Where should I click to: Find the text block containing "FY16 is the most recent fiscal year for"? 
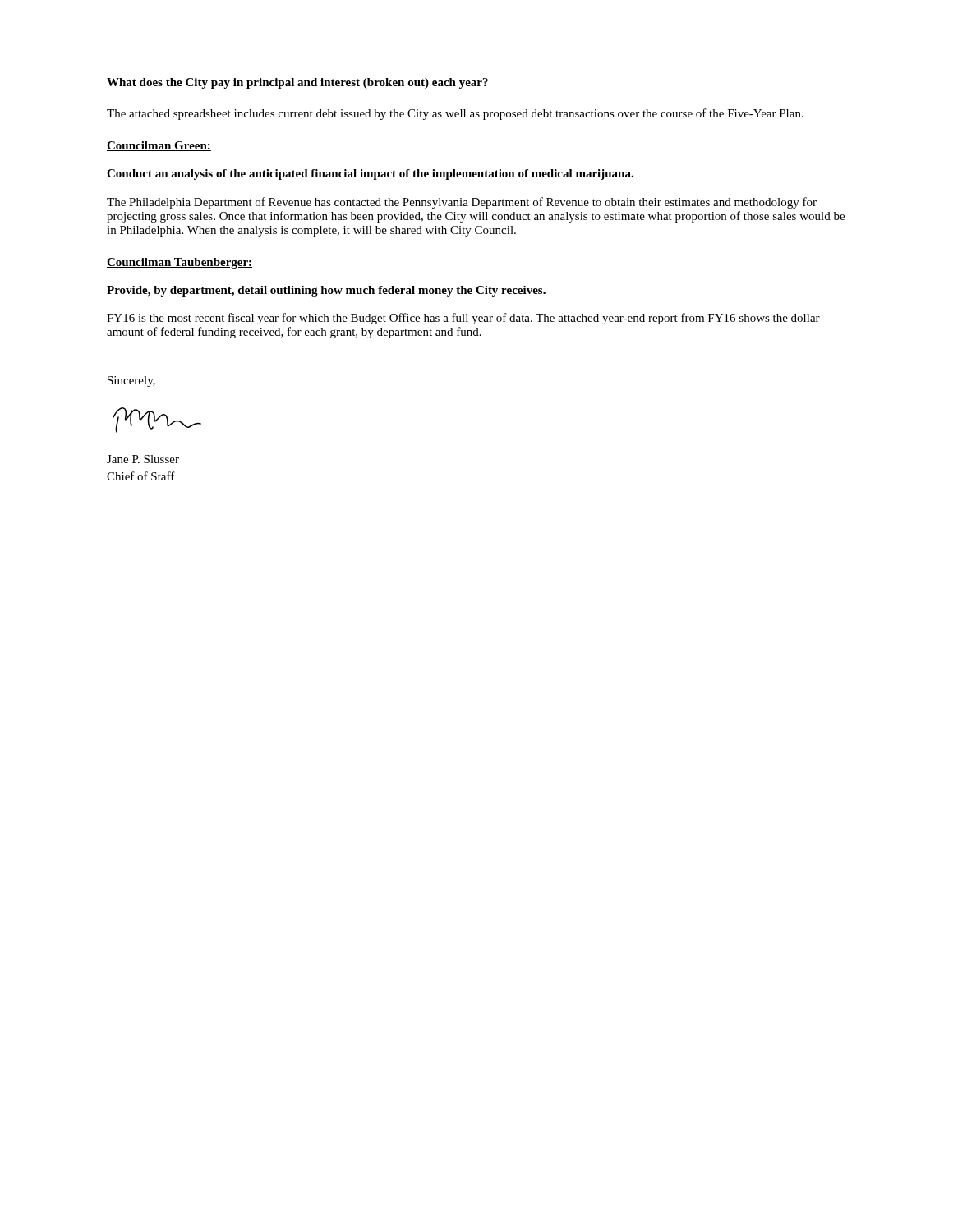pos(476,325)
